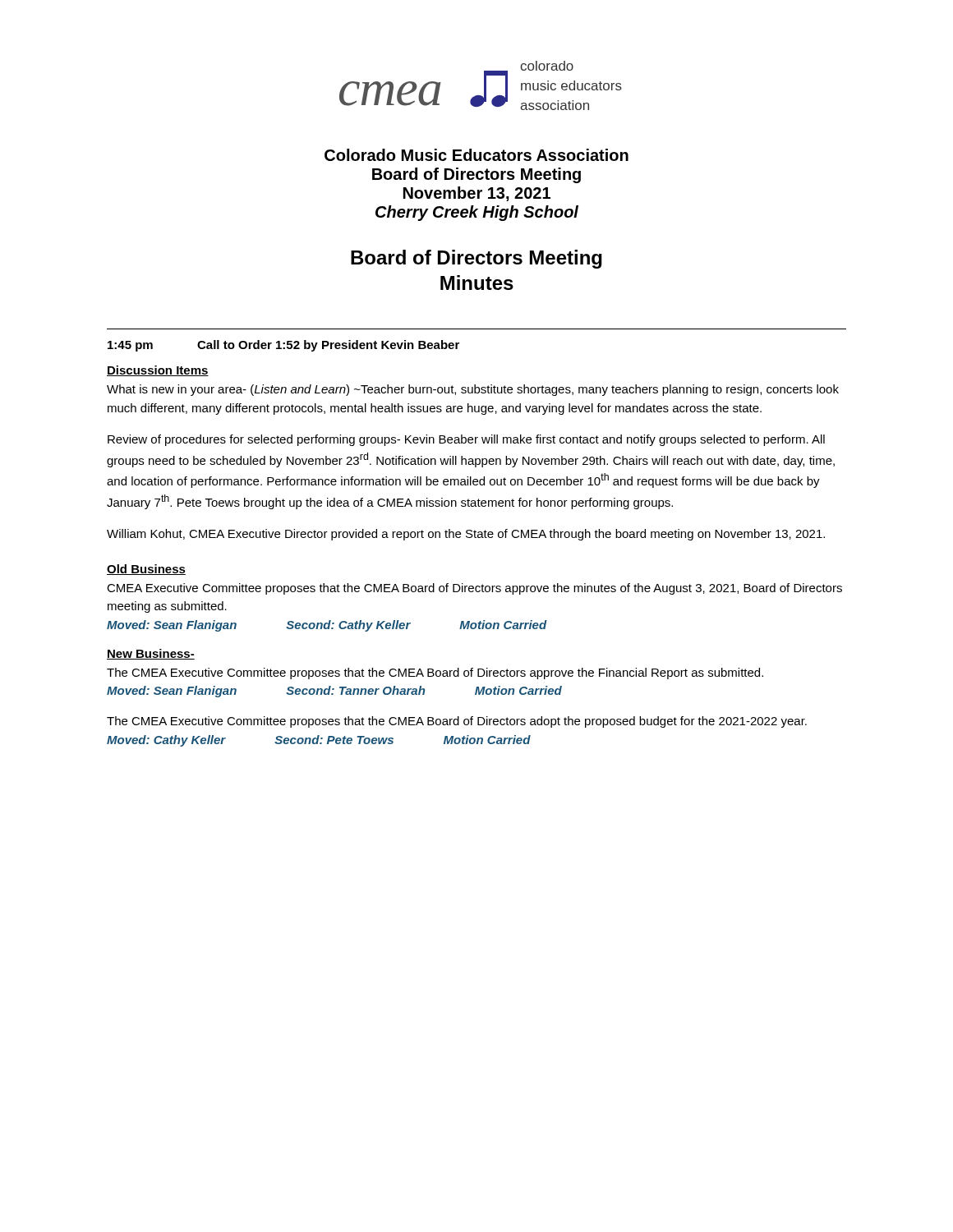Where does it say "Discussion Items"?
This screenshot has height=1232, width=953.
coord(158,371)
